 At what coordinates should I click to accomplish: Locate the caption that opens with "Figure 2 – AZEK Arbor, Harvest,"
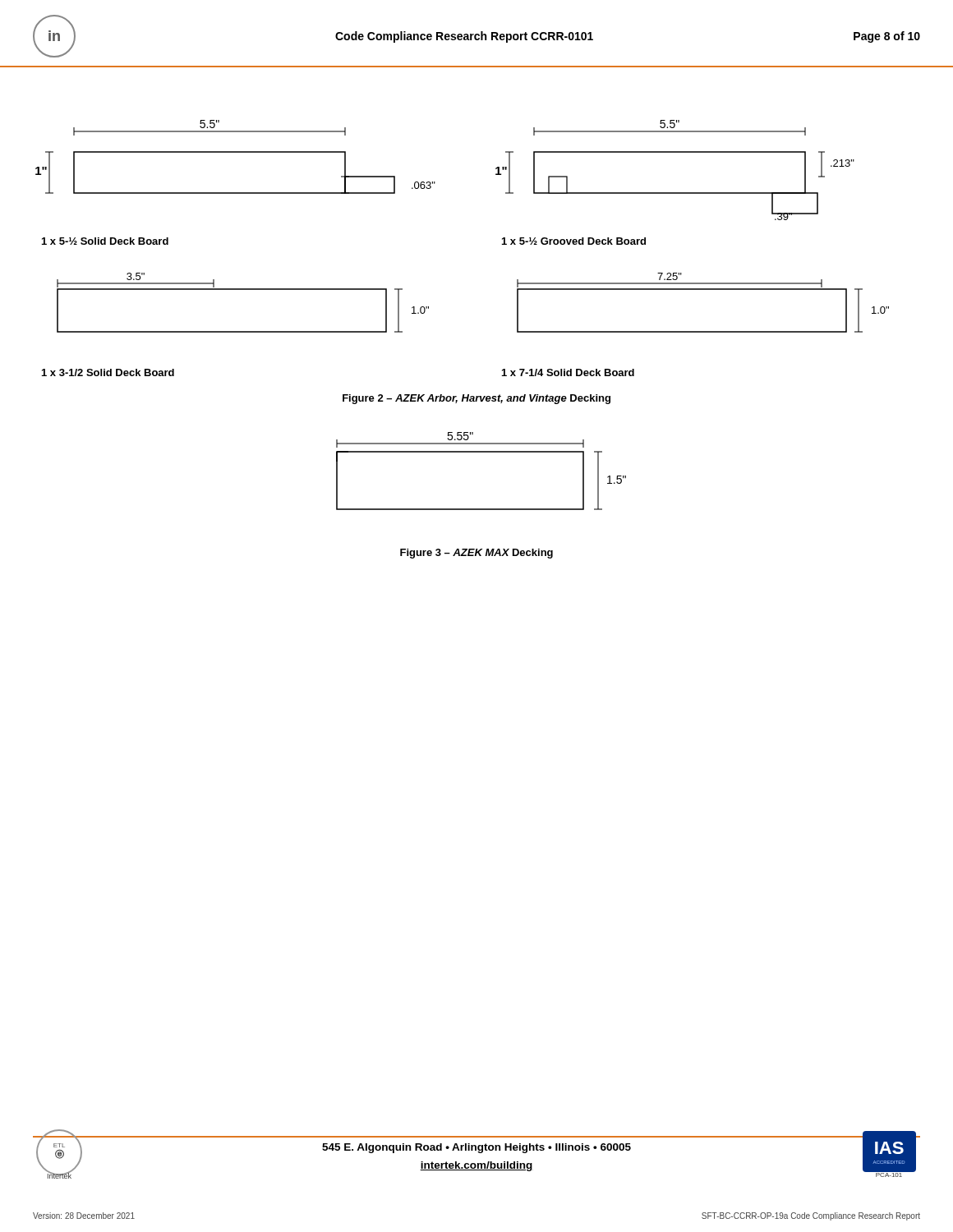coord(476,398)
